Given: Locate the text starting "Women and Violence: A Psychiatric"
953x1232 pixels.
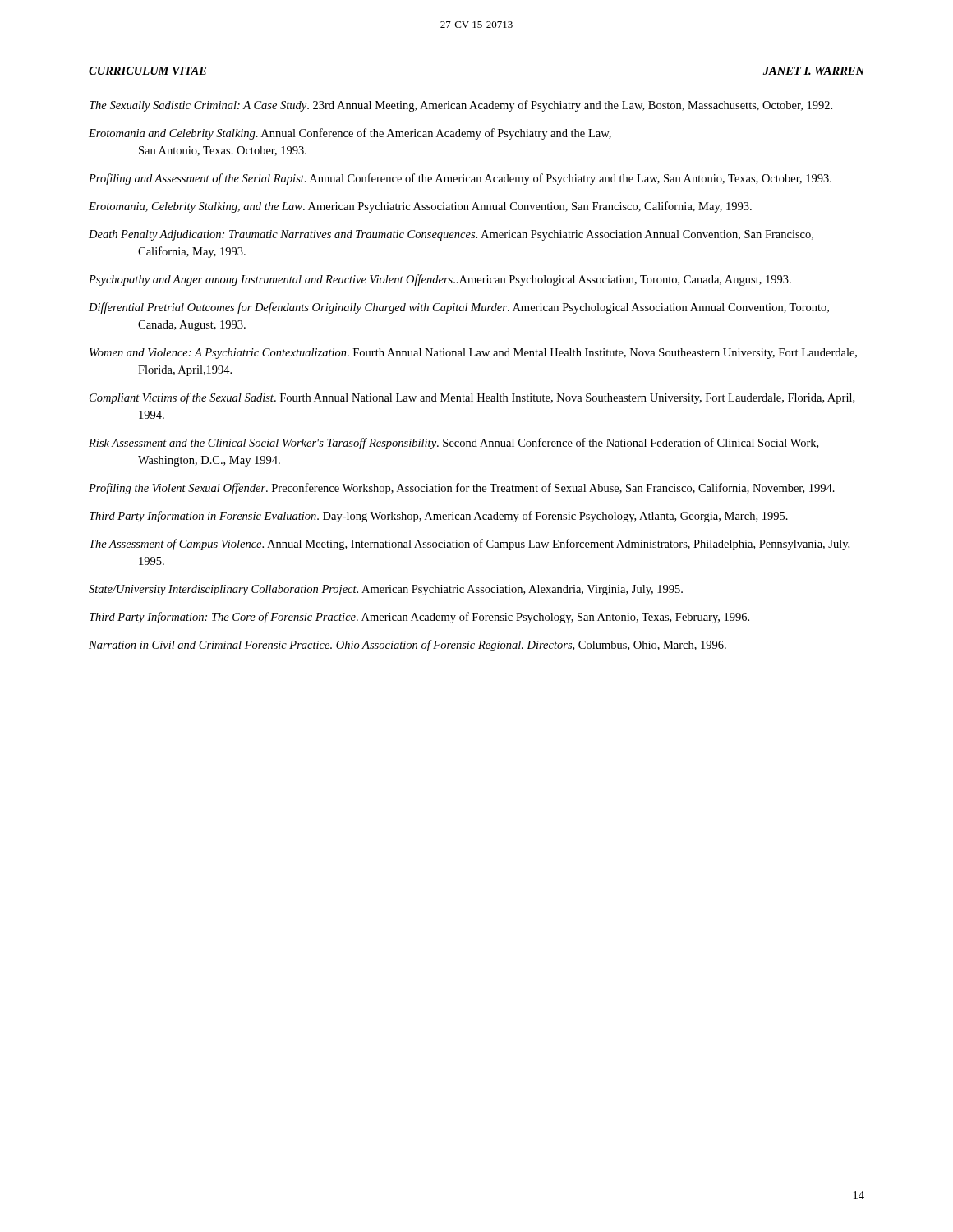Looking at the screenshot, I should 473,361.
